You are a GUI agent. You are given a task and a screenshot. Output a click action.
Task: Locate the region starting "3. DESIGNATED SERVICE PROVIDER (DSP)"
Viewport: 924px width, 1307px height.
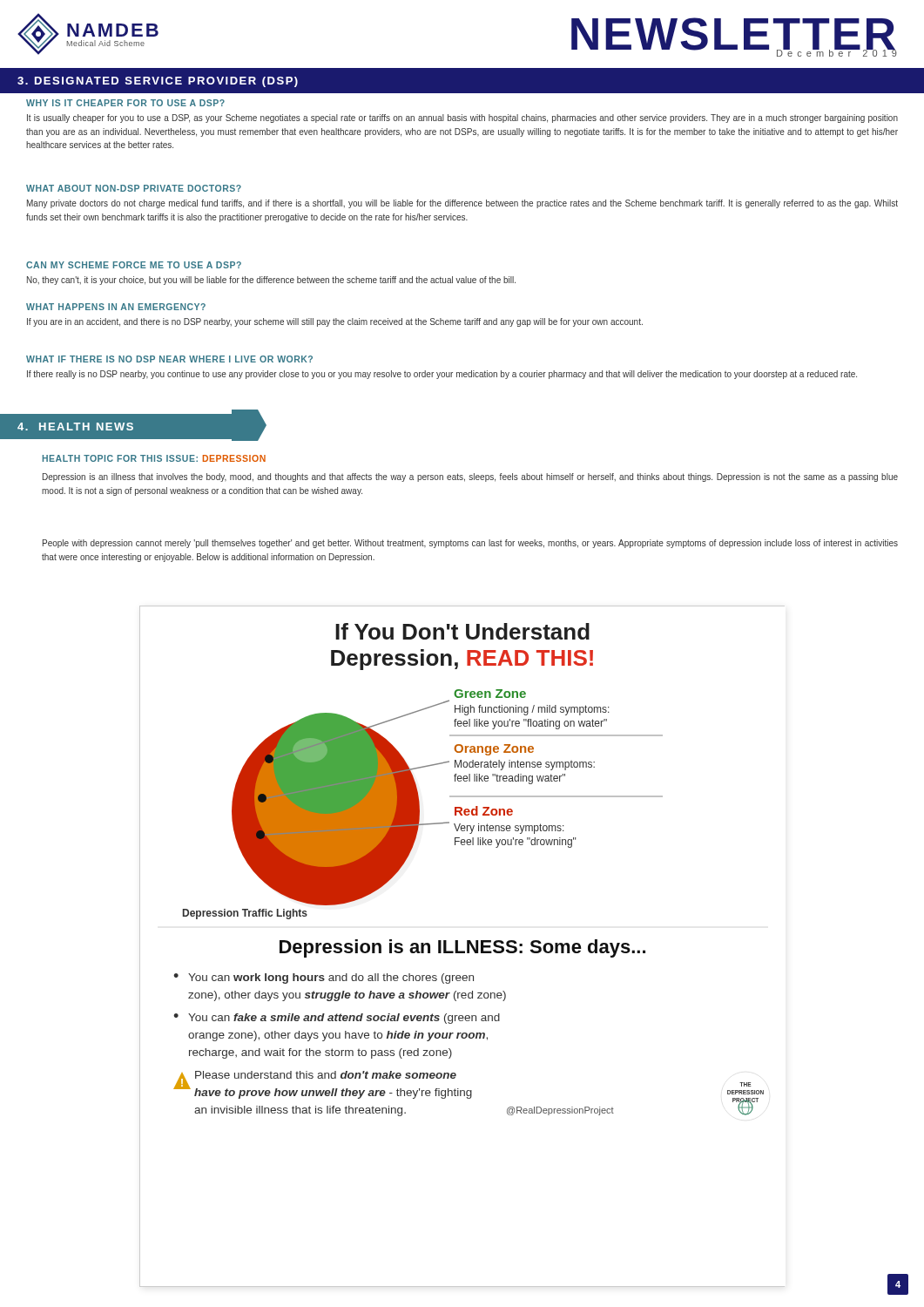tap(158, 81)
